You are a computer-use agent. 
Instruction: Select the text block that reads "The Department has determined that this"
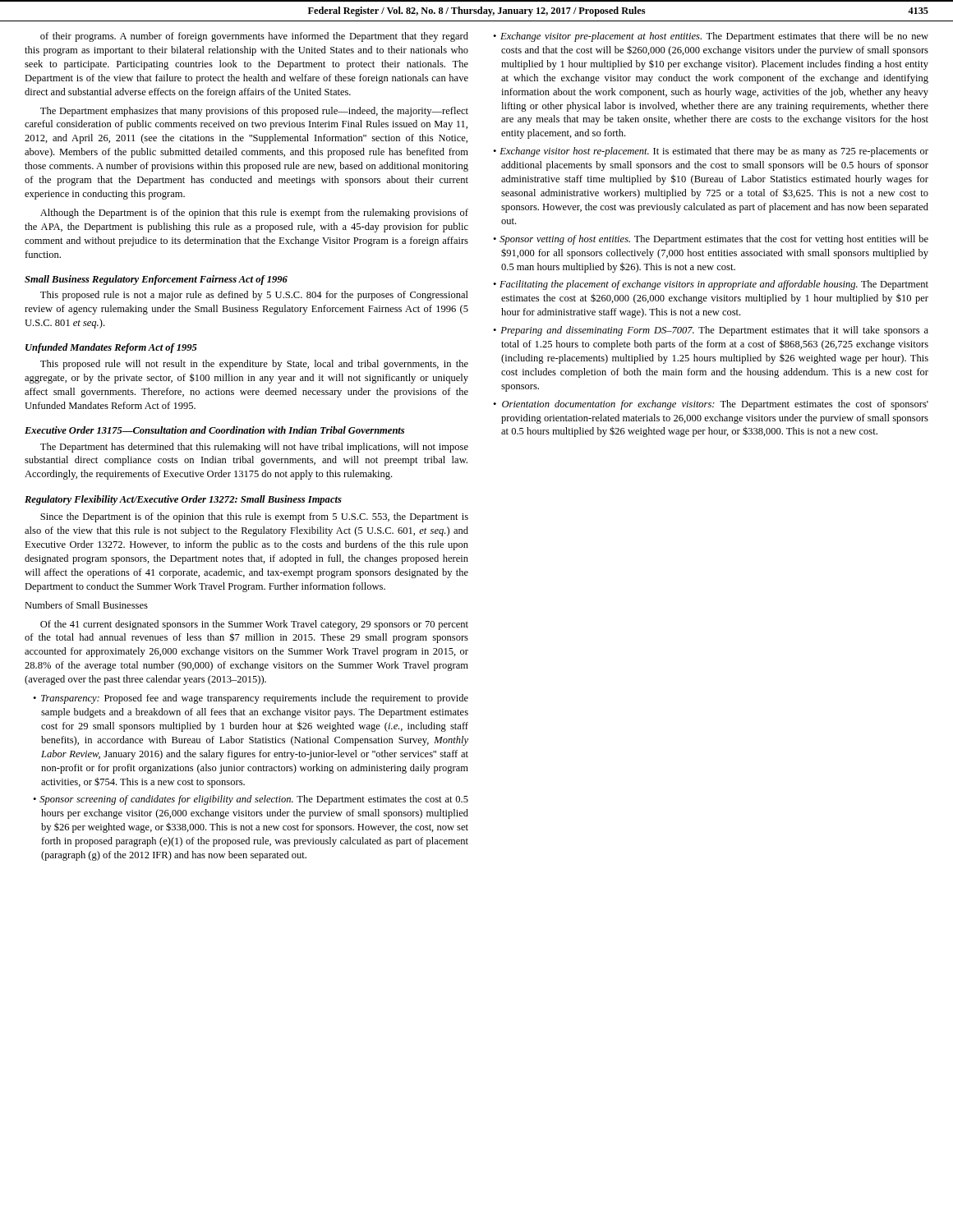tap(246, 461)
